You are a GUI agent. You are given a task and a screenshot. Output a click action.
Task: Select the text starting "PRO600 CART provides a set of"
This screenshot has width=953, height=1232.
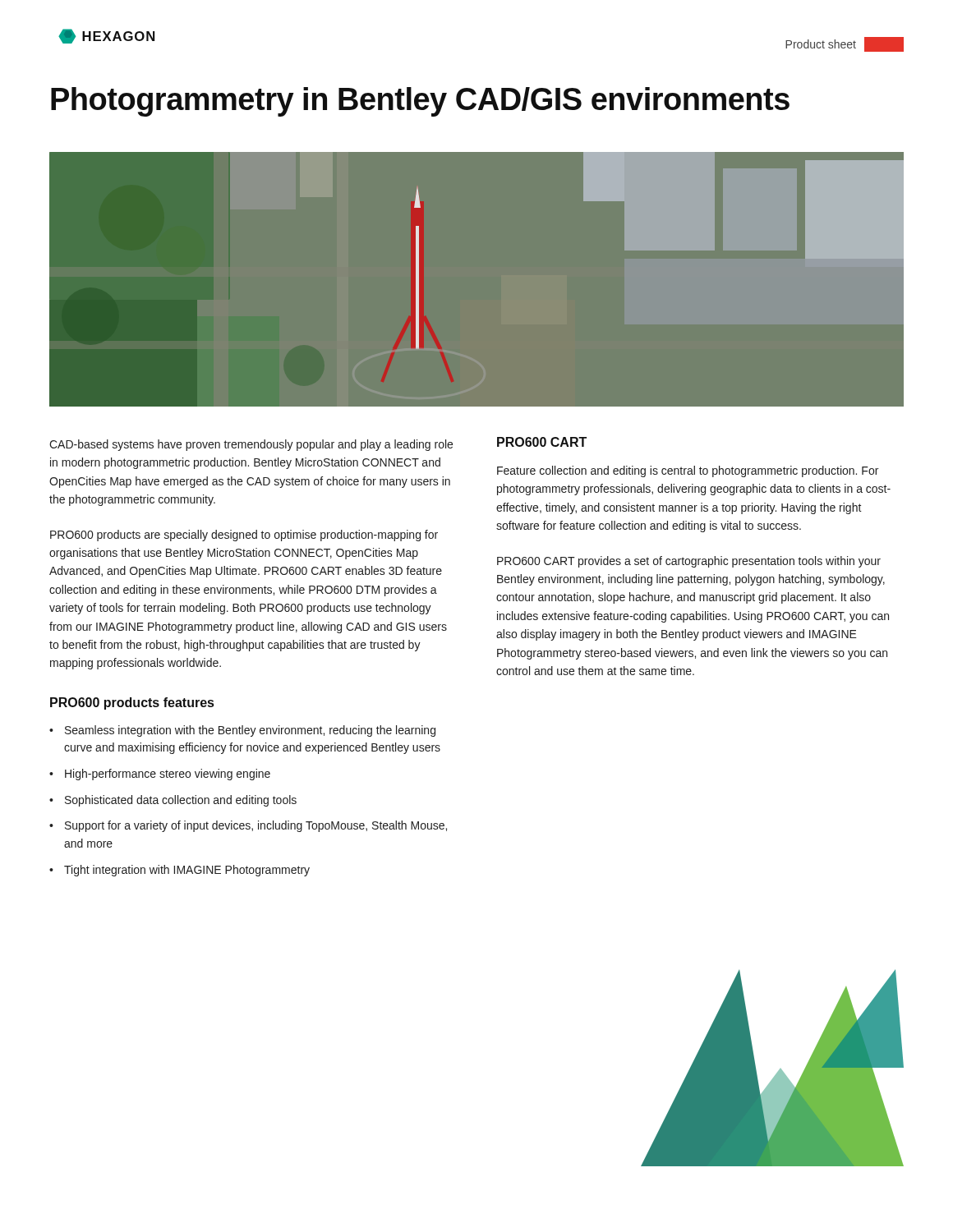pos(693,616)
